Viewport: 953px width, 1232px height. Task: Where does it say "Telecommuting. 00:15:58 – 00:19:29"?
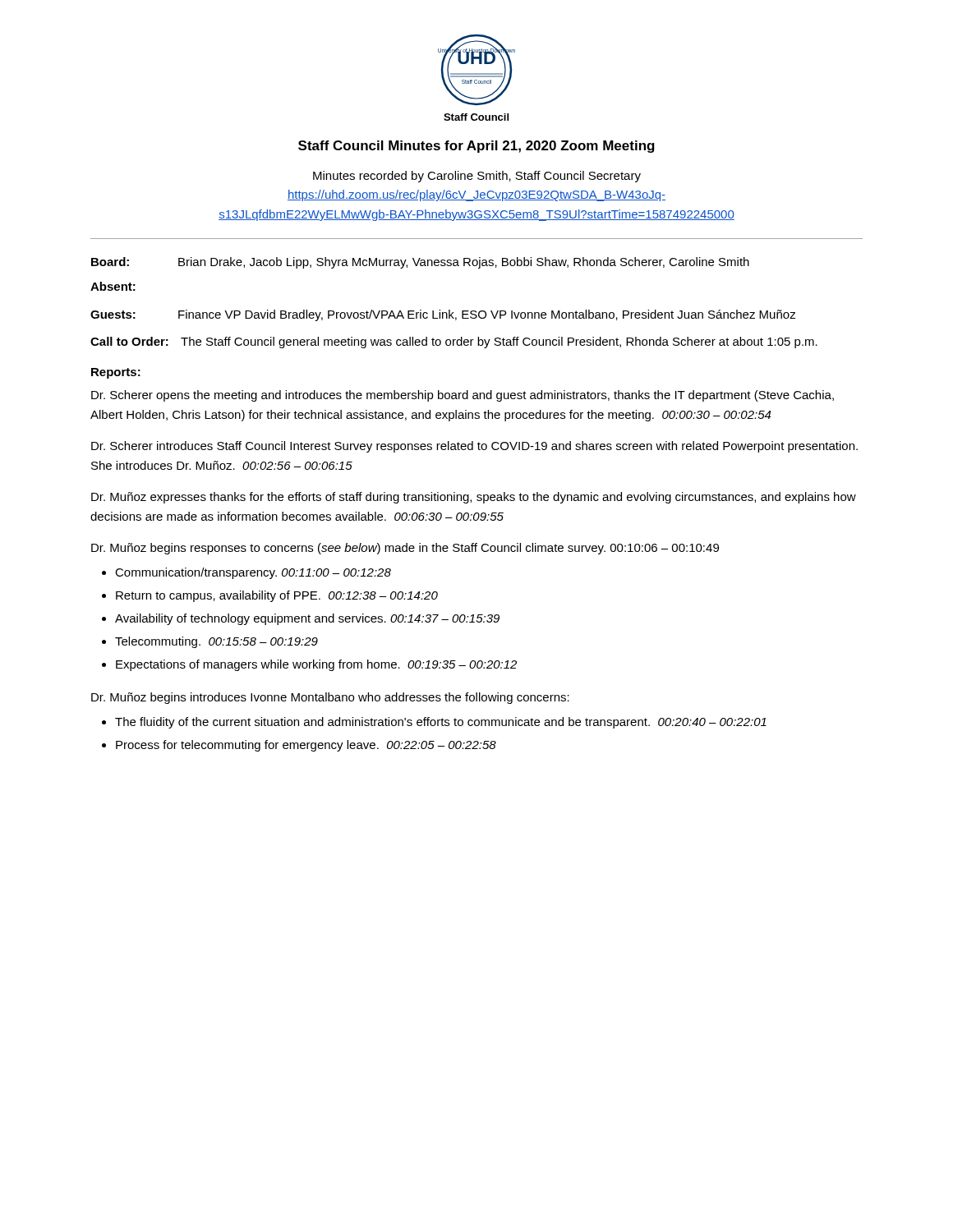(216, 641)
